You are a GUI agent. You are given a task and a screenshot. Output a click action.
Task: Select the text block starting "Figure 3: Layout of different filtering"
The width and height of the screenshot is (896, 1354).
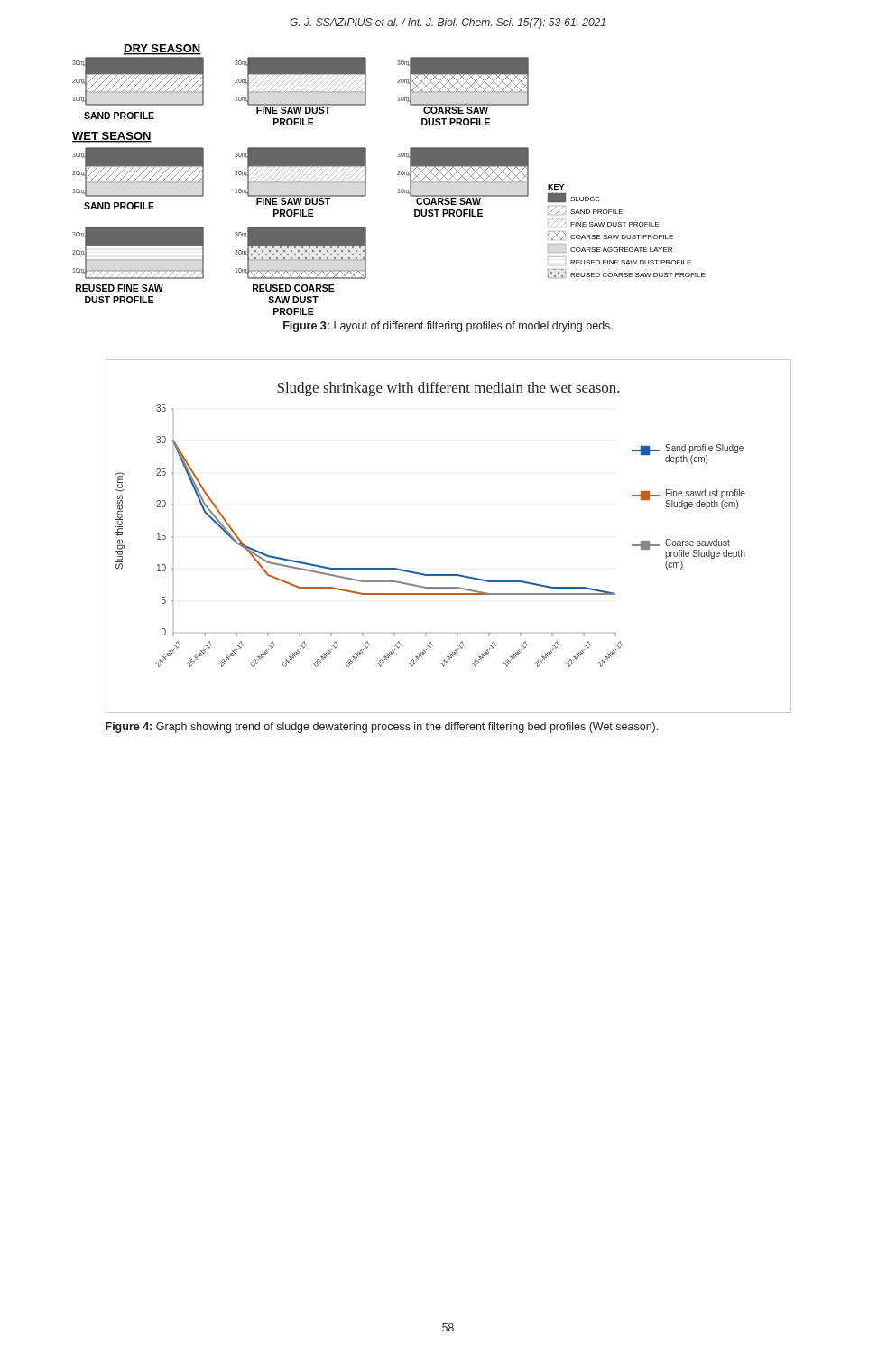[x=448, y=326]
